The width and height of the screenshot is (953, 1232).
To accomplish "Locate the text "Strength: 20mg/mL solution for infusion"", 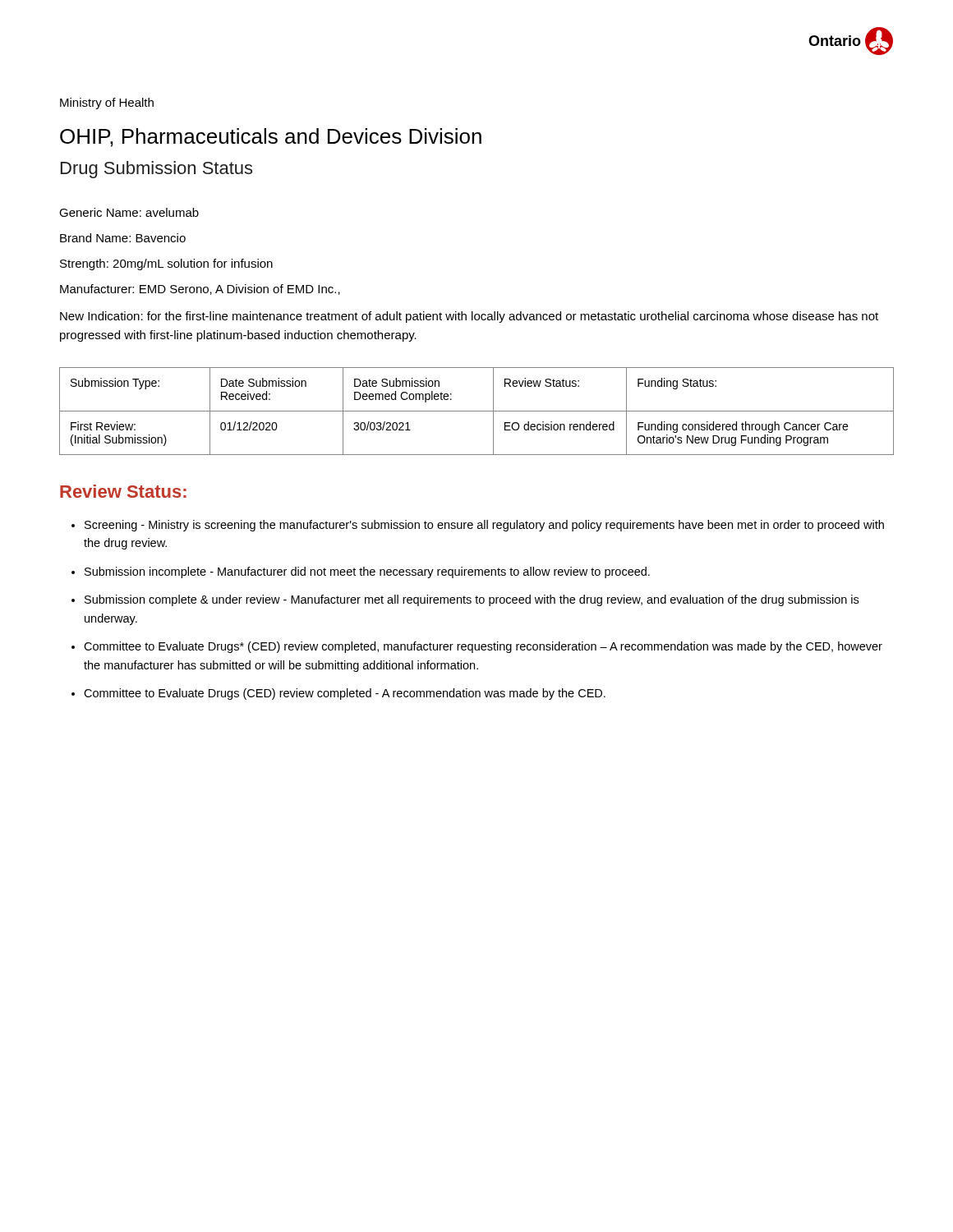I will coord(166,263).
